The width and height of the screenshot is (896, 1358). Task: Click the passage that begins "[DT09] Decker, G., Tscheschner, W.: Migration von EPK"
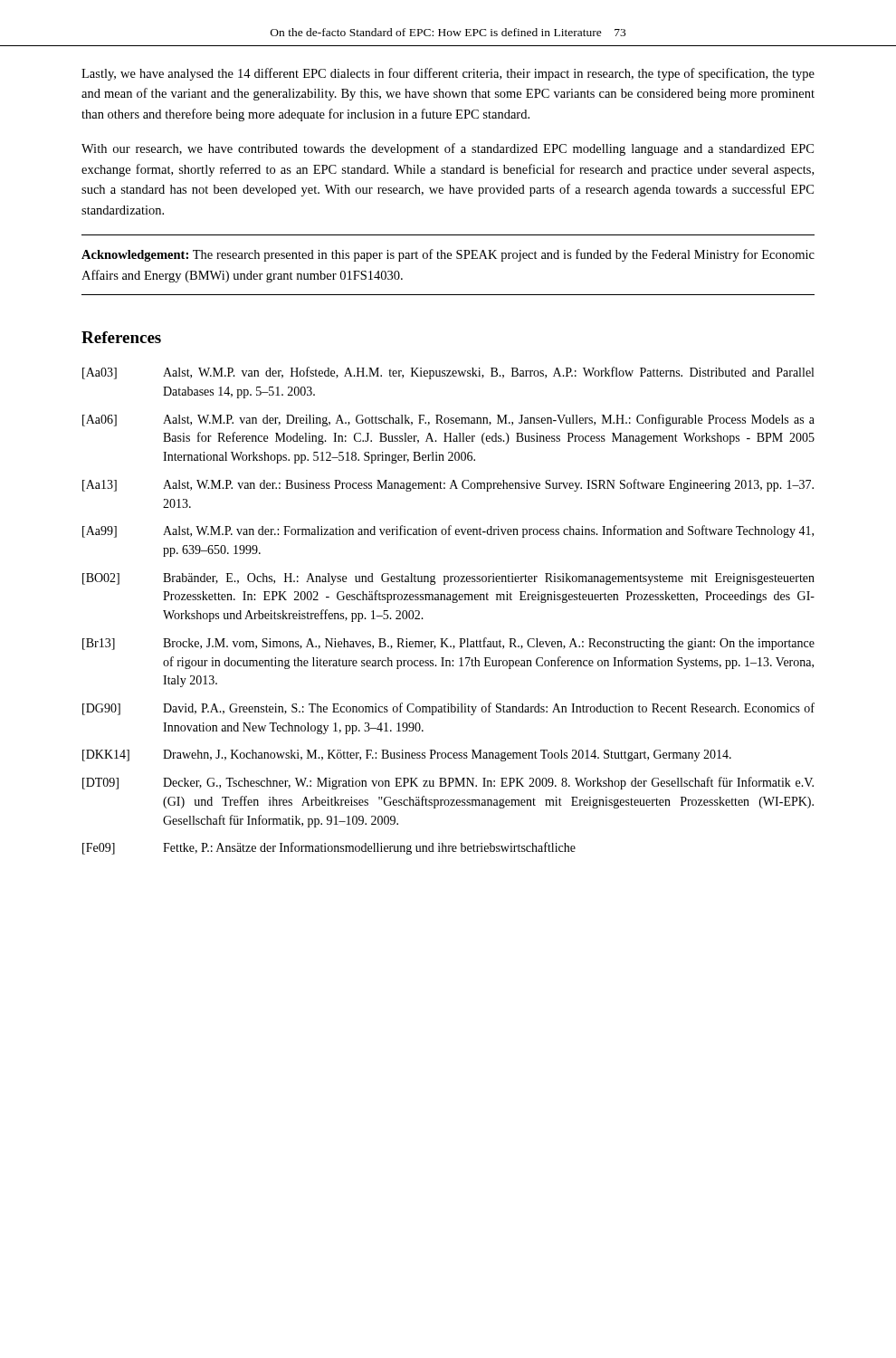pos(448,802)
